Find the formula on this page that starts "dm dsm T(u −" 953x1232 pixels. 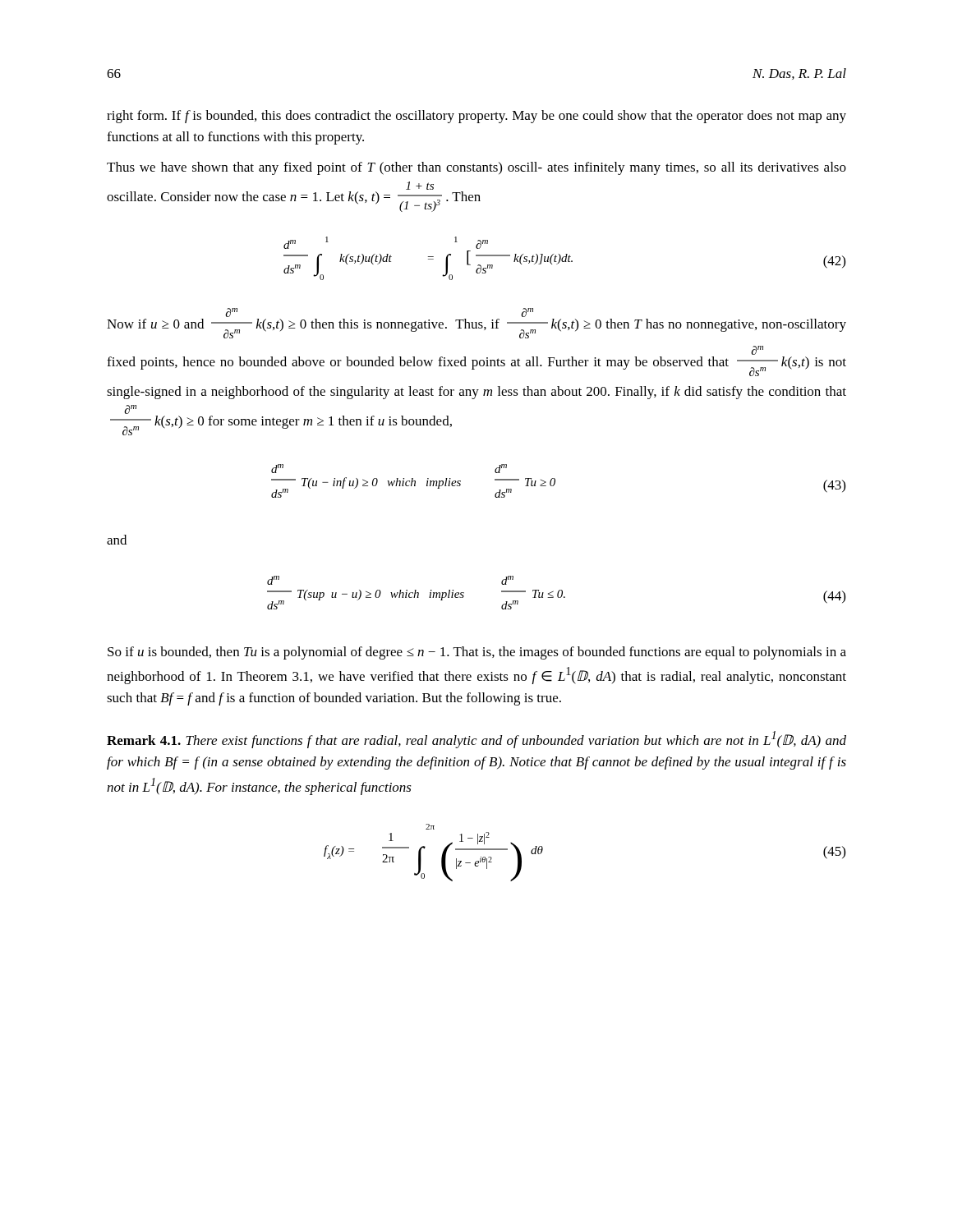(558, 481)
